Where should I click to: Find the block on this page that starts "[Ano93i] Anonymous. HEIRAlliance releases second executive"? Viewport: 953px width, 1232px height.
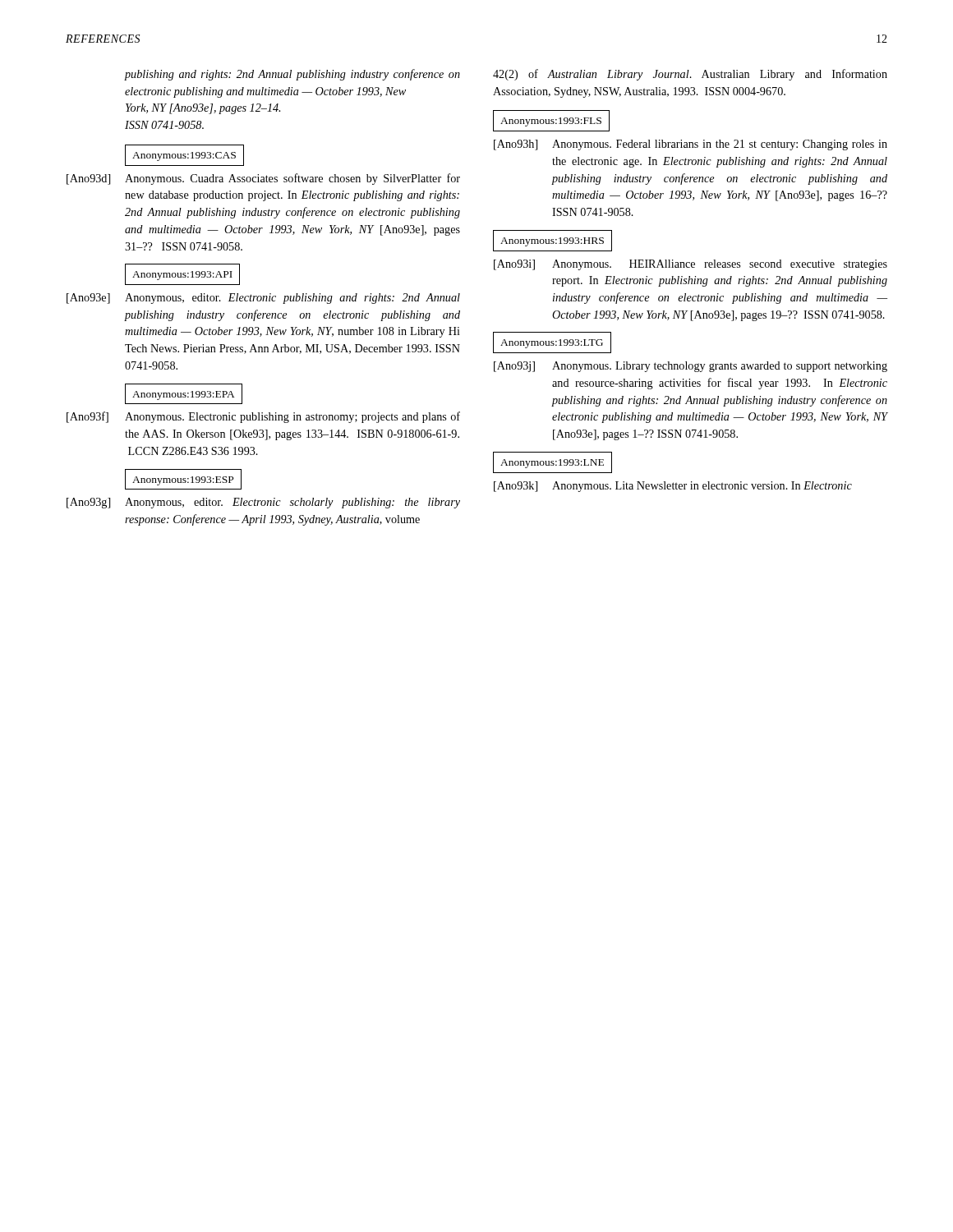tap(690, 289)
